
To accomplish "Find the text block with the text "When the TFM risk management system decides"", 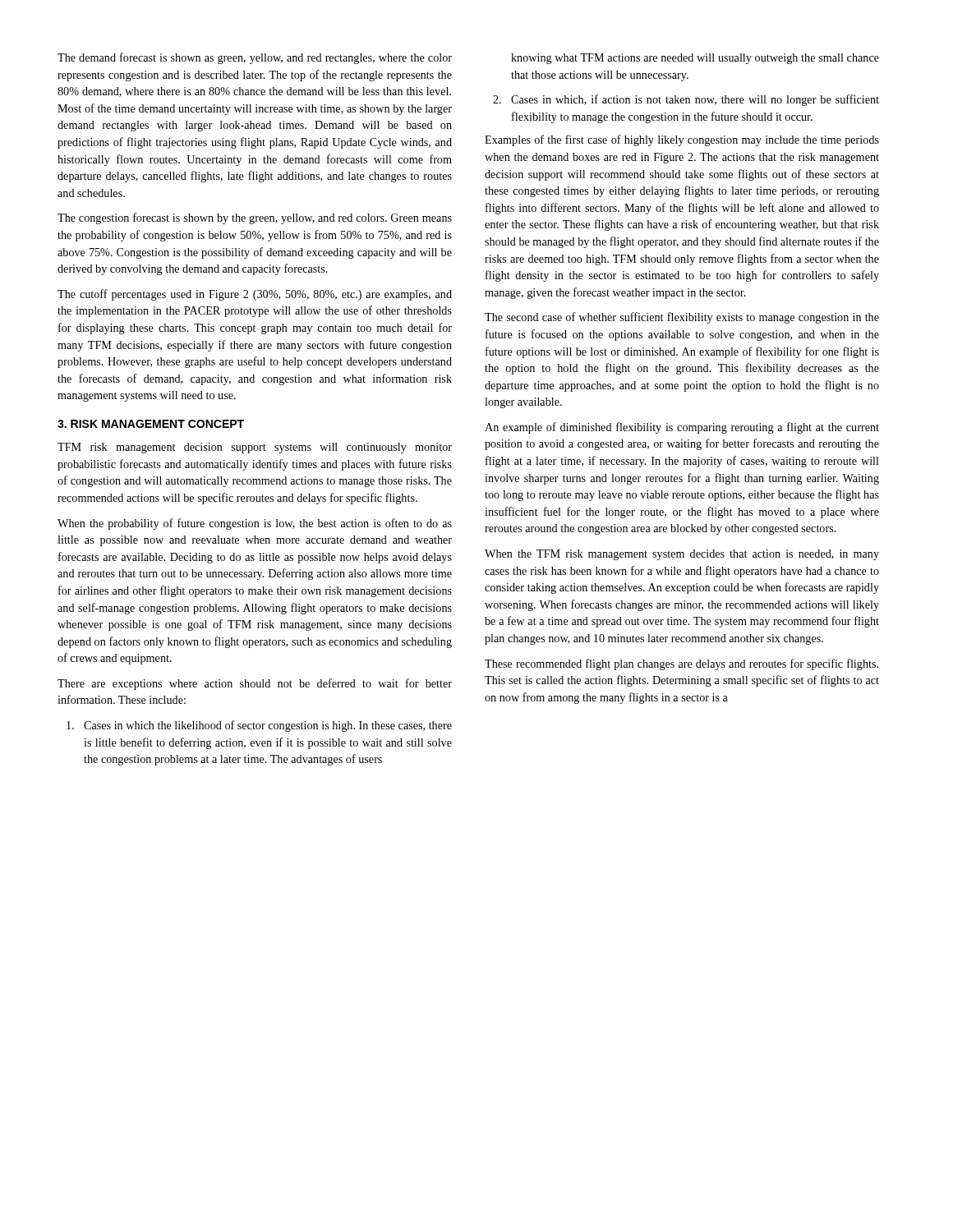I will coord(682,596).
